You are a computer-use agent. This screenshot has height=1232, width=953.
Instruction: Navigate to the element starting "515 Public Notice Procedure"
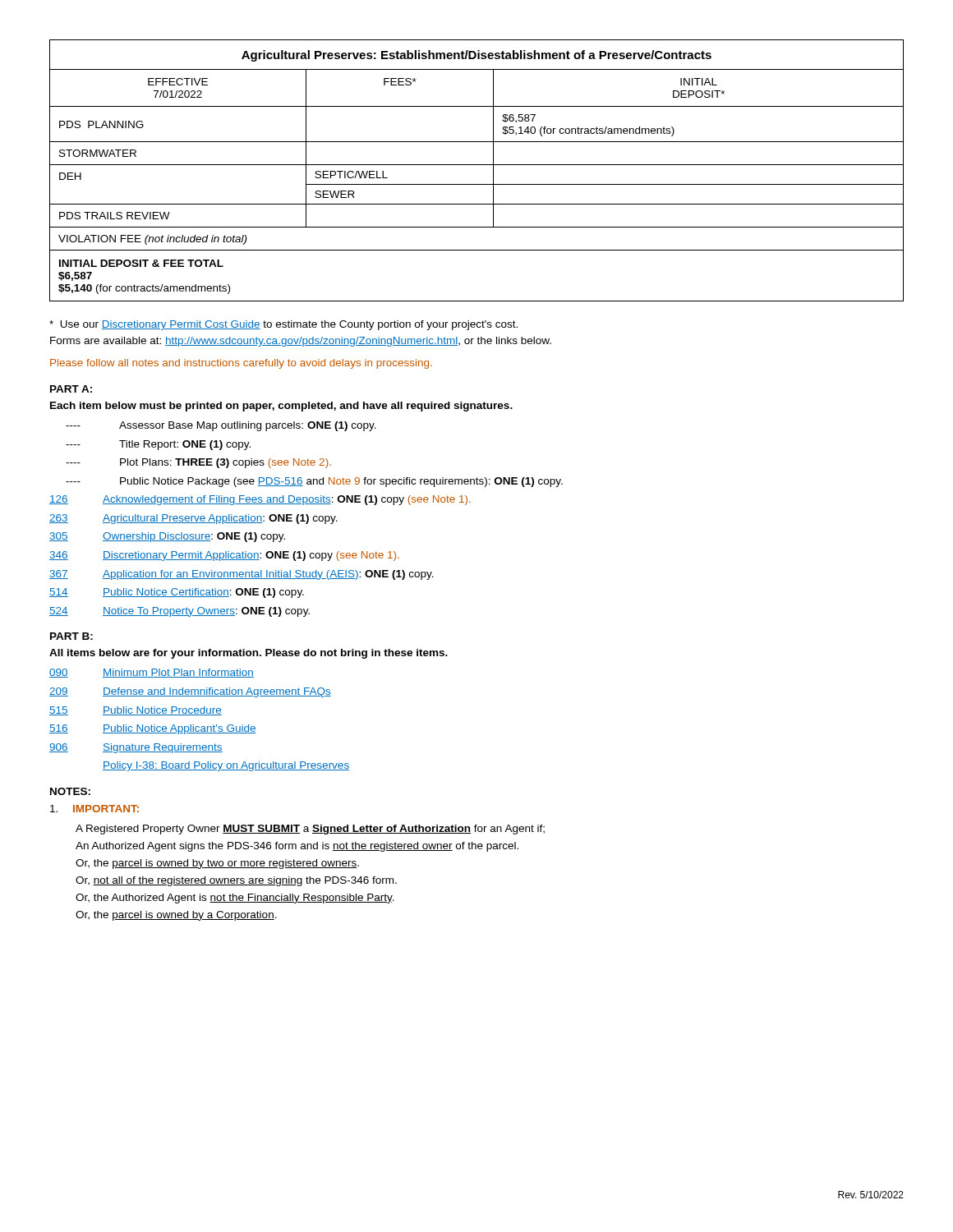pyautogui.click(x=136, y=711)
